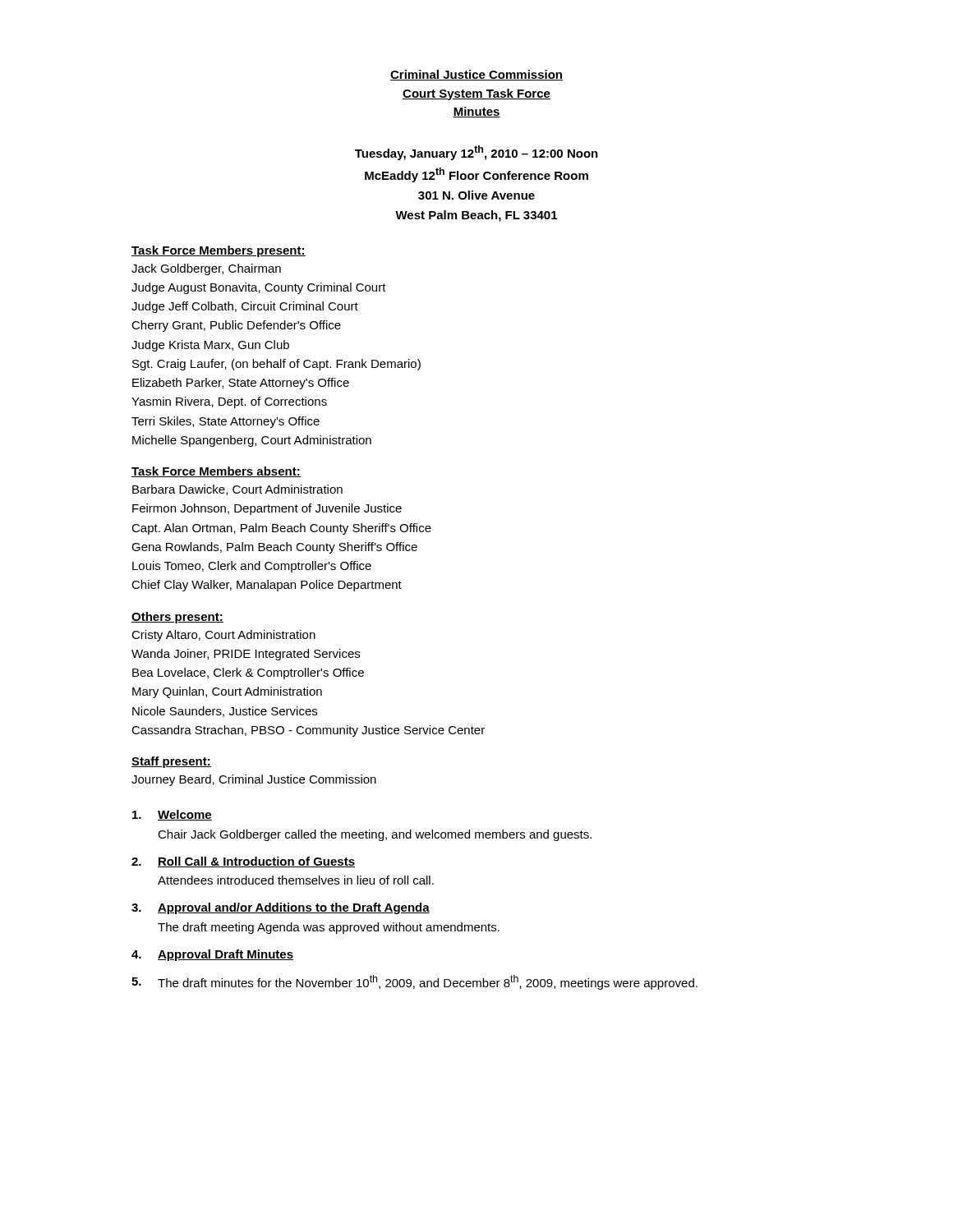
Task: Locate the element starting "Staff present:"
Action: coord(171,761)
